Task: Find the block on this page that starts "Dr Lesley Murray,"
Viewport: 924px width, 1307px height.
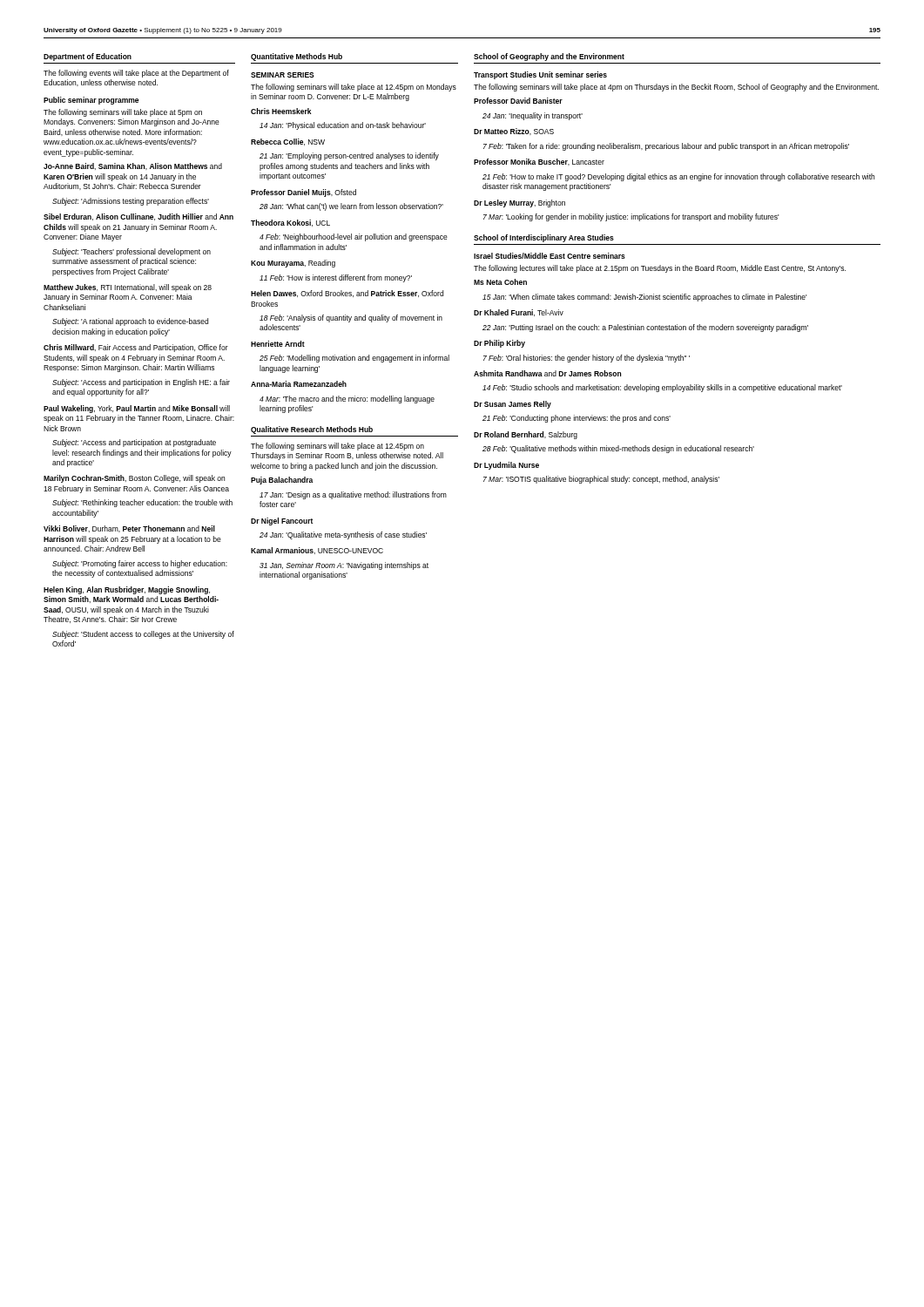Action: coord(677,211)
